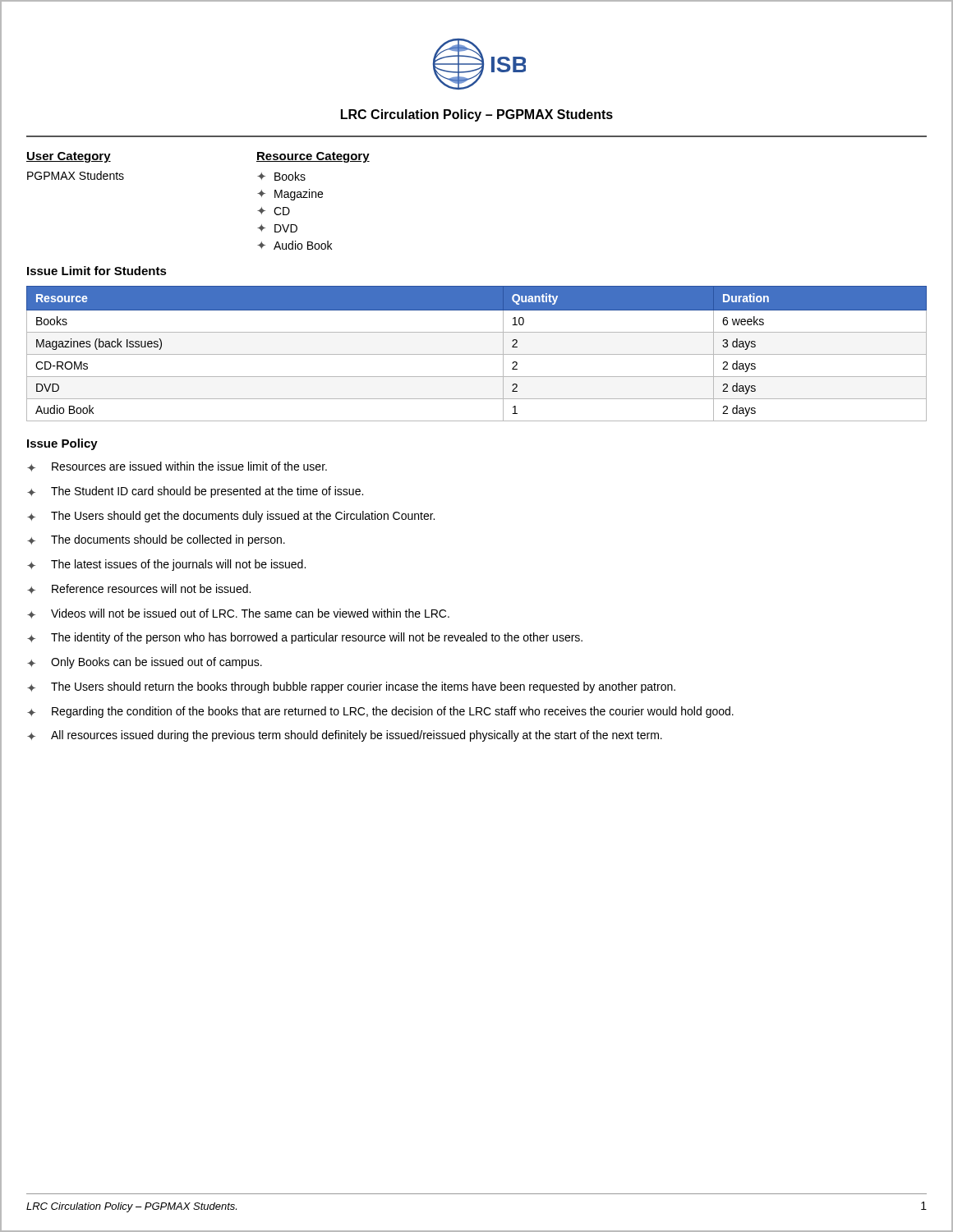Locate the block of text that opens with "✦The identity of the person who has"
953x1232 pixels.
click(x=305, y=639)
